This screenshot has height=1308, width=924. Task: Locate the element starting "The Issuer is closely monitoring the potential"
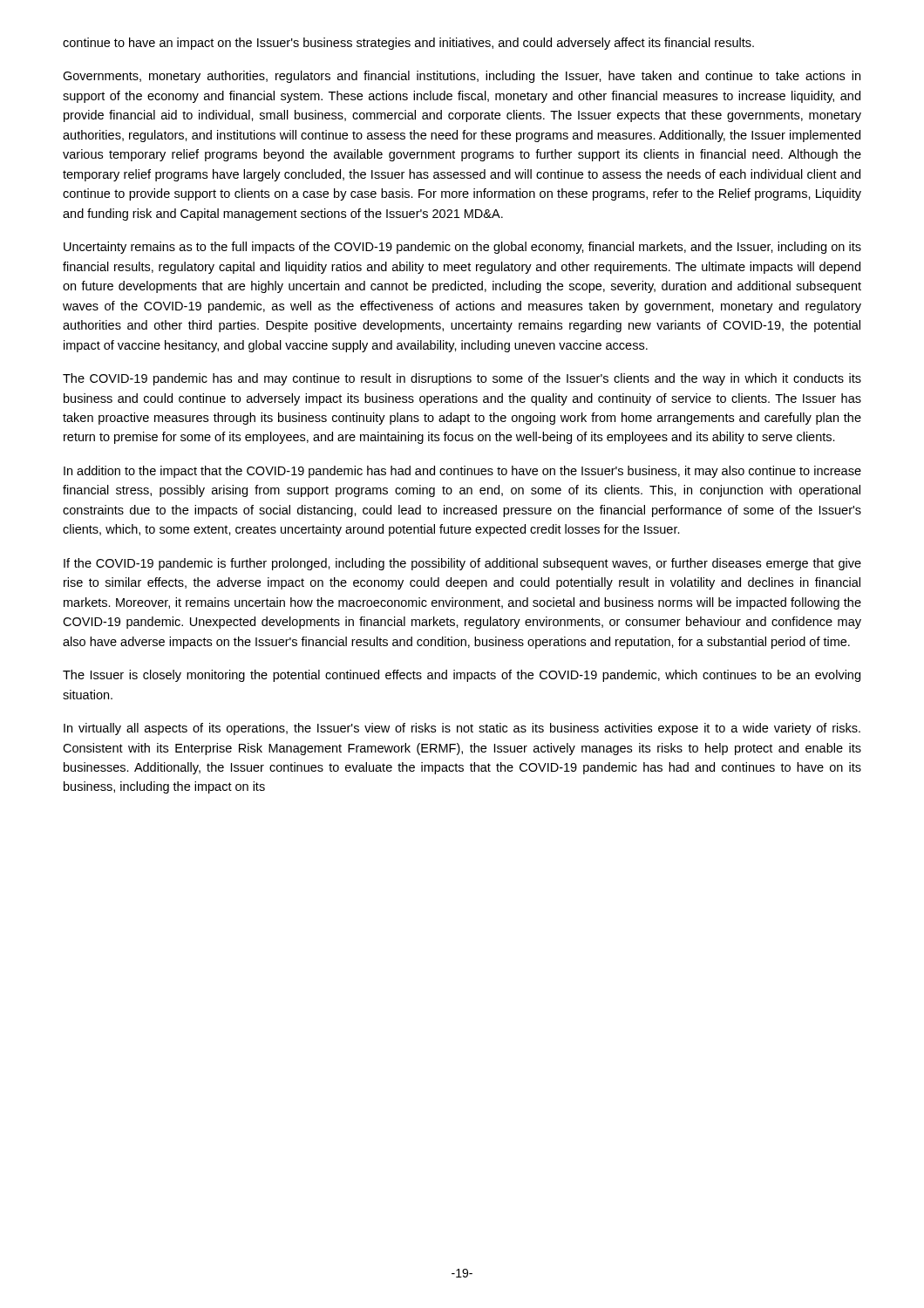462,685
